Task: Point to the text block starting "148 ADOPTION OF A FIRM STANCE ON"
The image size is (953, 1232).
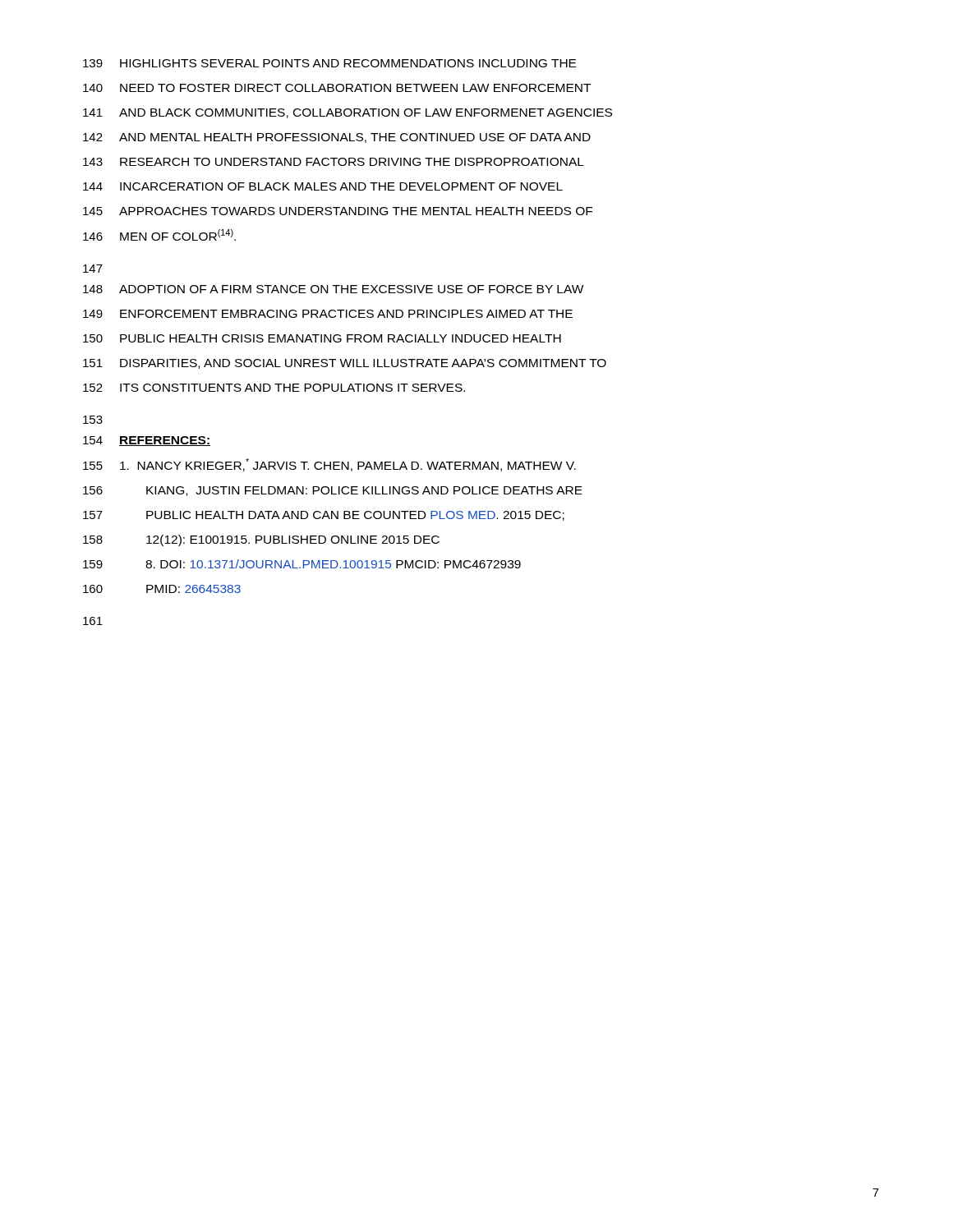Action: [x=481, y=287]
